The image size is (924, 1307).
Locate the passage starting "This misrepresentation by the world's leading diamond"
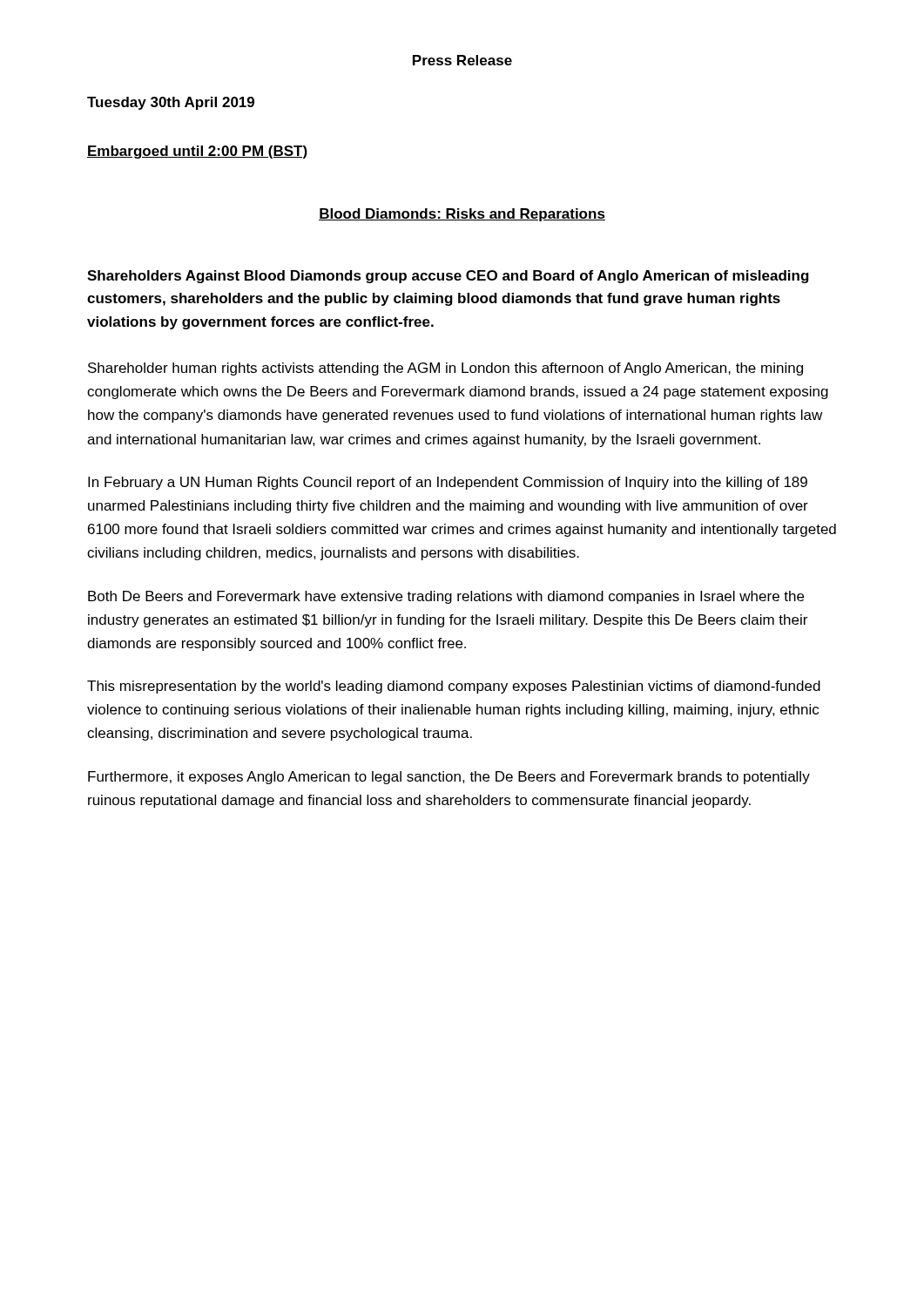(454, 710)
